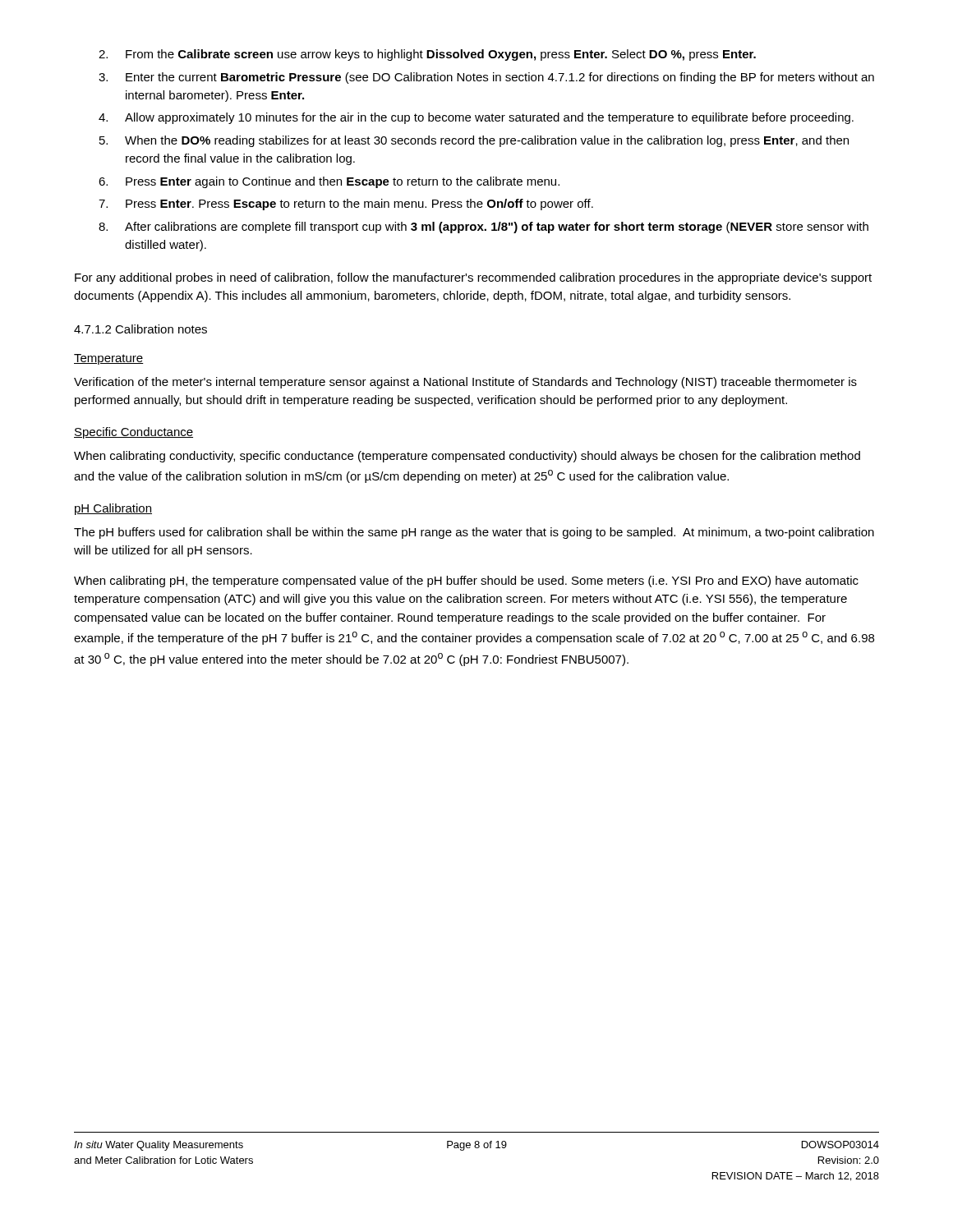Find the text block starting "2. From the Calibrate screen"
953x1232 pixels.
click(489, 54)
